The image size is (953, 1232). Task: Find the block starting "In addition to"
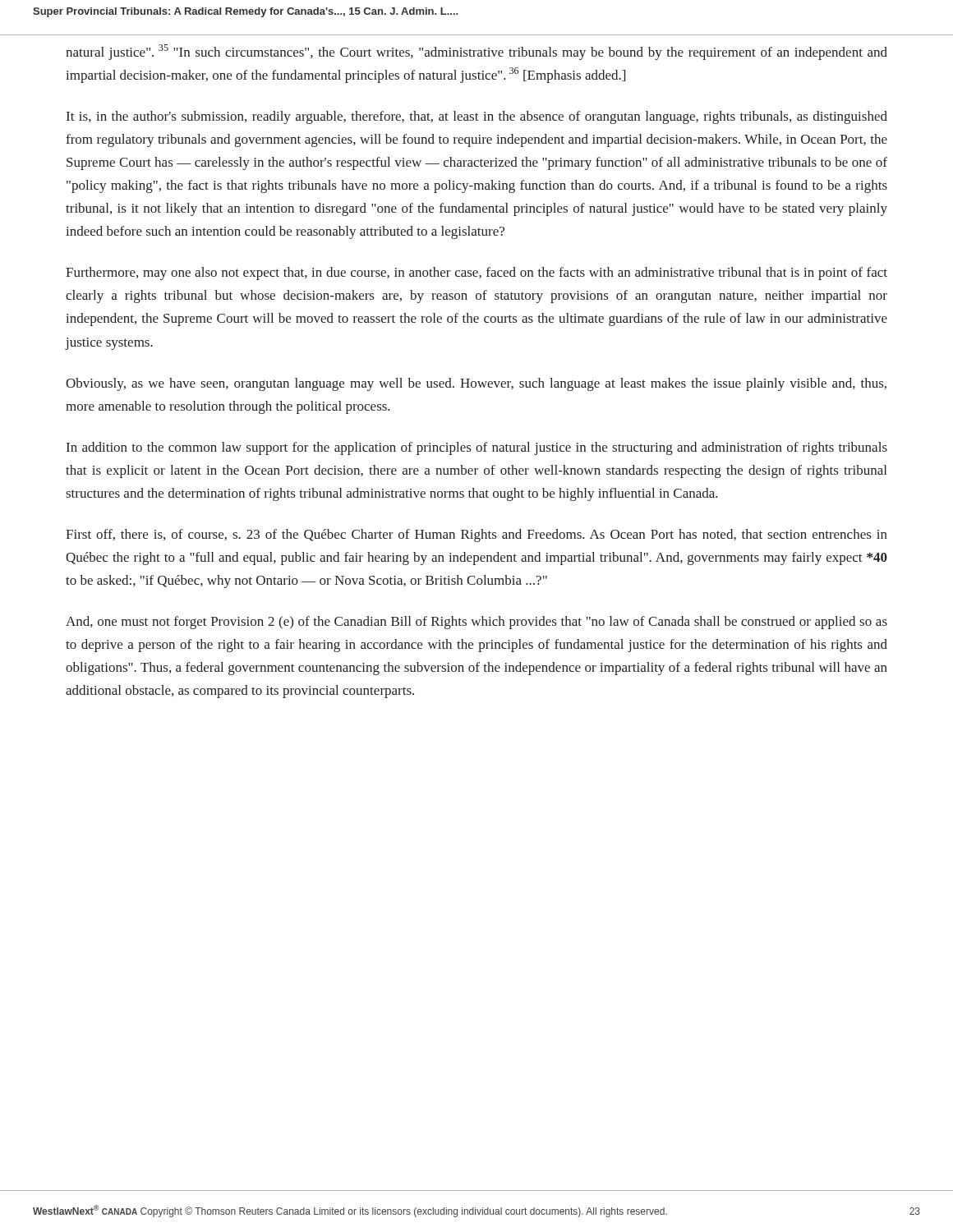476,470
